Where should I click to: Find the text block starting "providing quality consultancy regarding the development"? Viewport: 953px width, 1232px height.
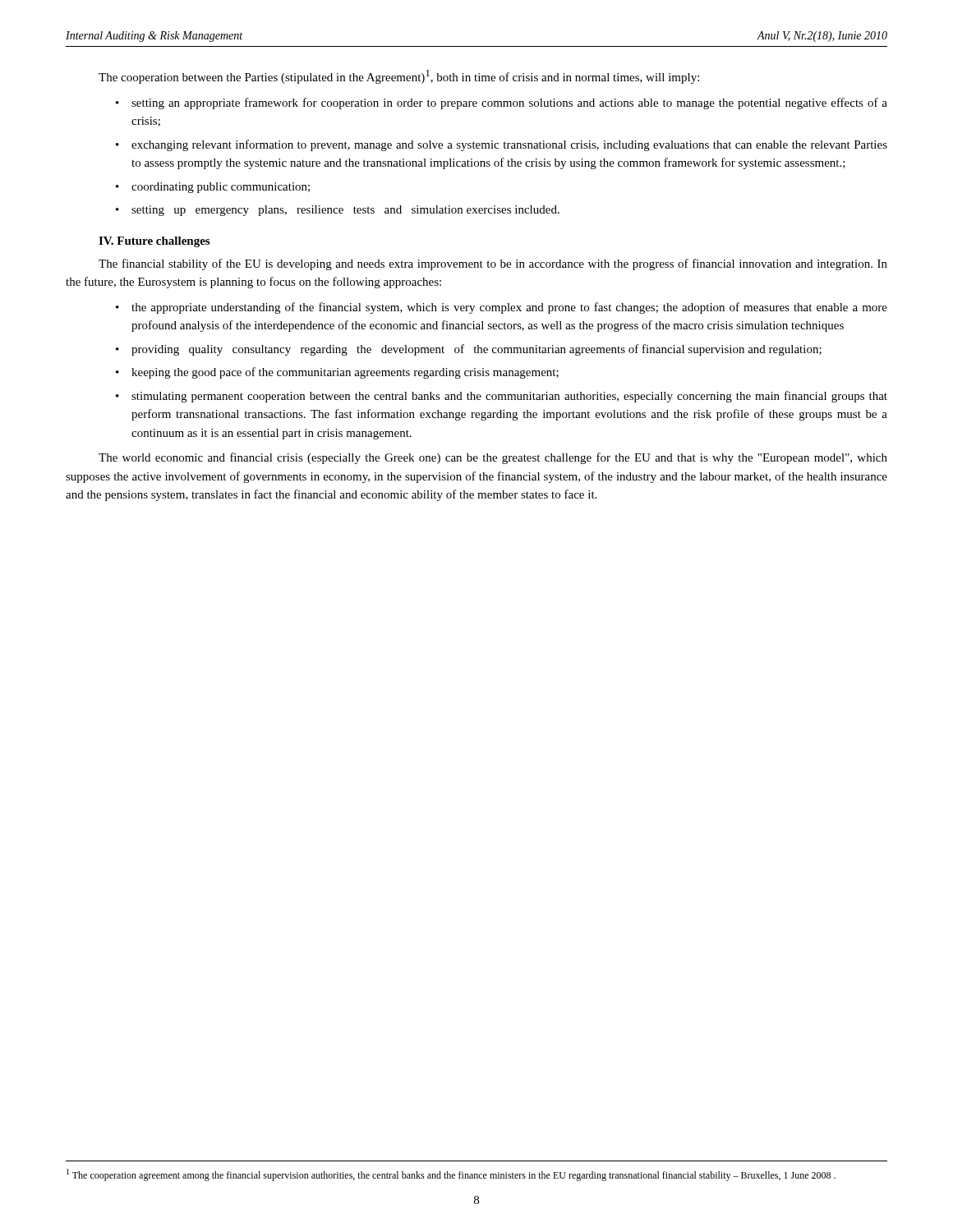477,349
